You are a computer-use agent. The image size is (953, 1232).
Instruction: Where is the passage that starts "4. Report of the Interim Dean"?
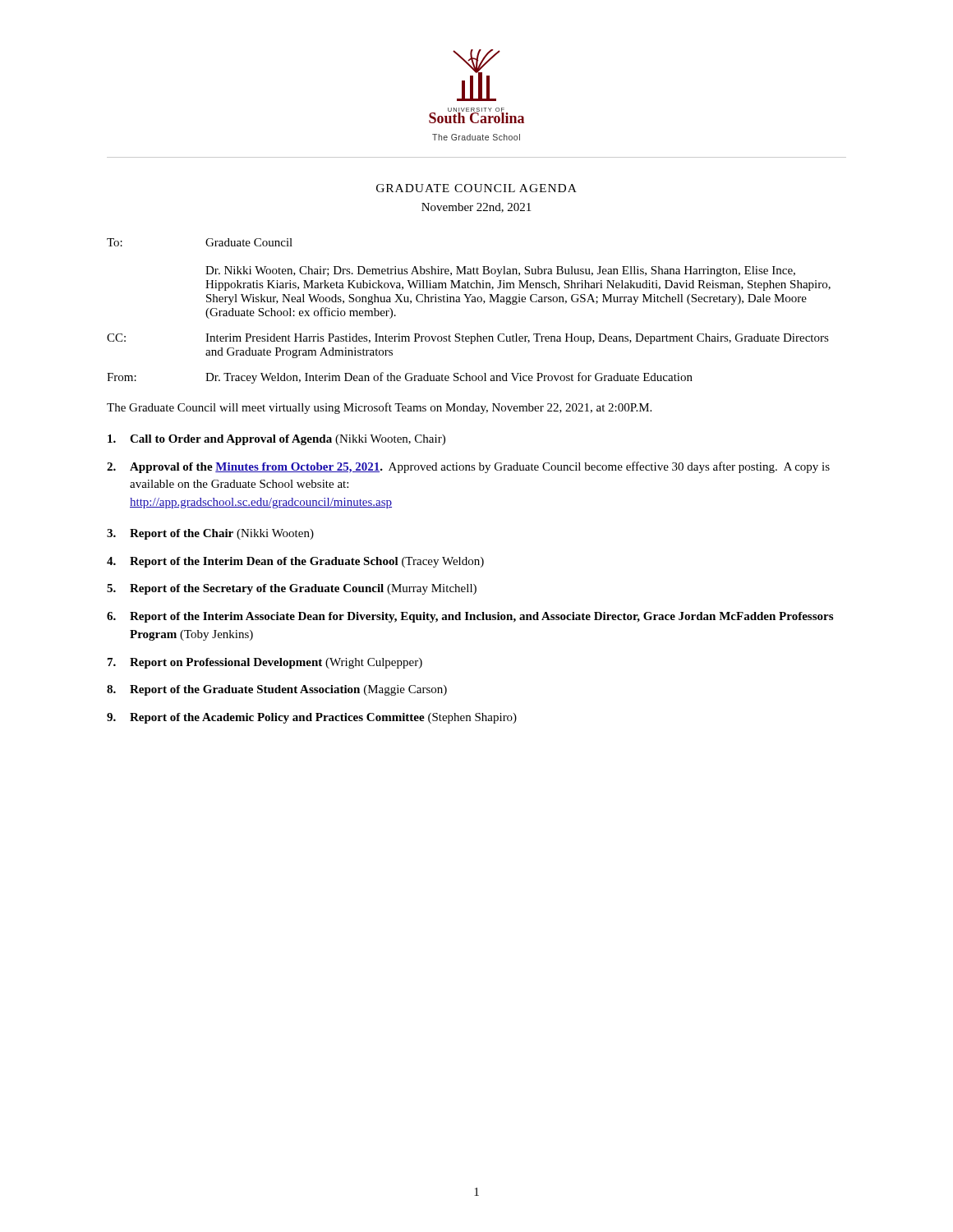476,561
